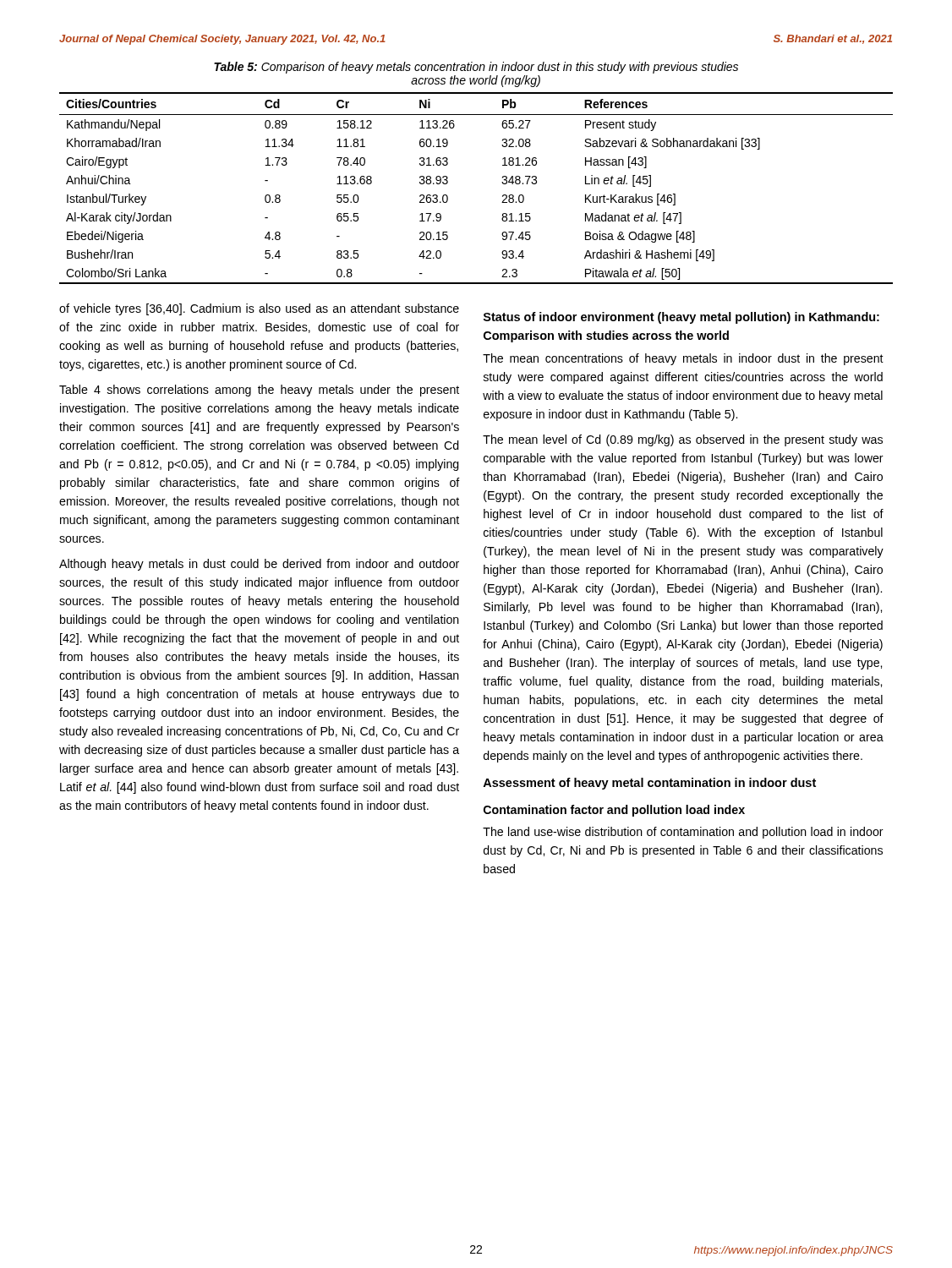Point to the text starting "The land use-wise"
Viewport: 952px width, 1268px height.
pyautogui.click(x=683, y=851)
